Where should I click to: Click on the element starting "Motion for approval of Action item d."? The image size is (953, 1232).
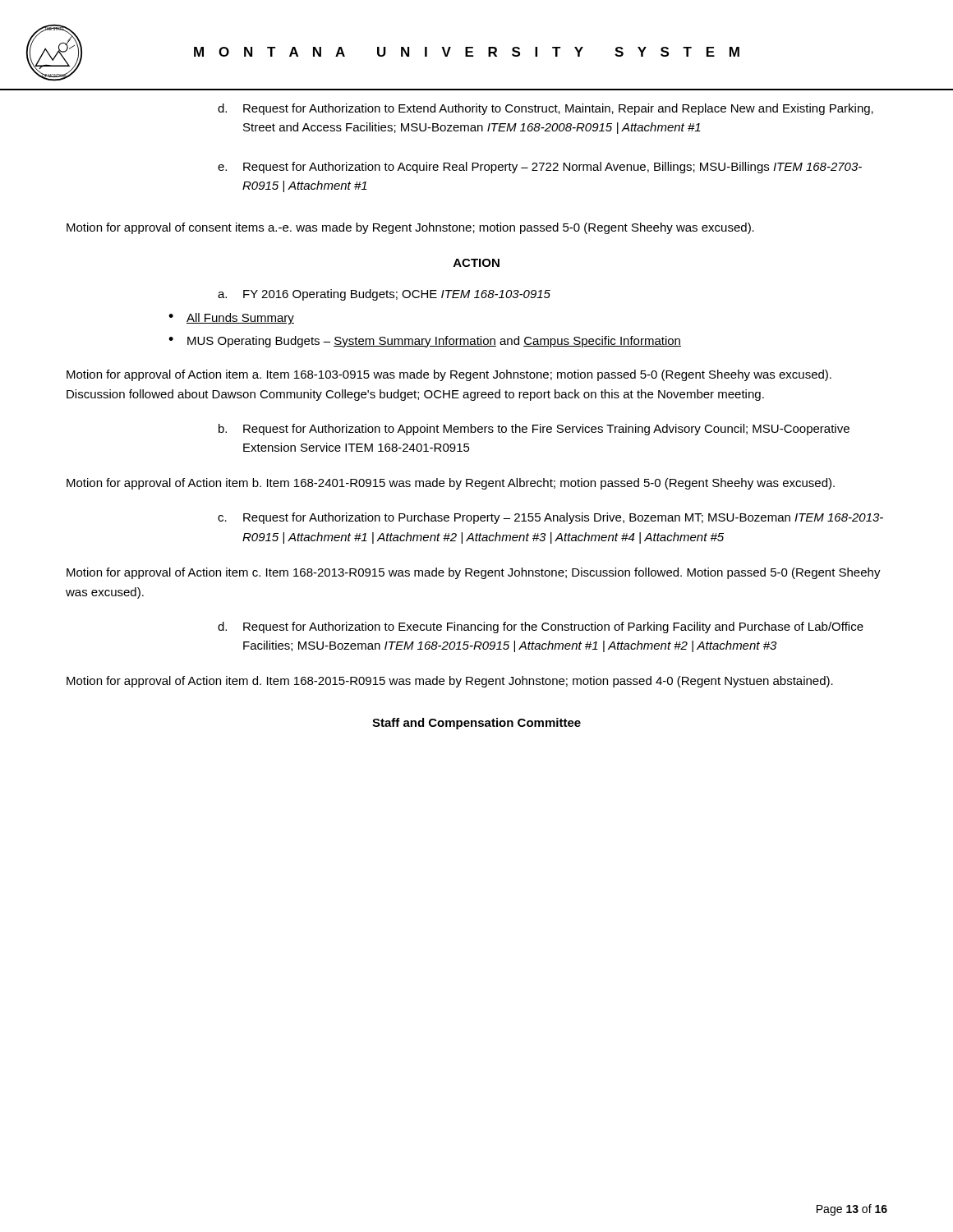click(x=450, y=681)
